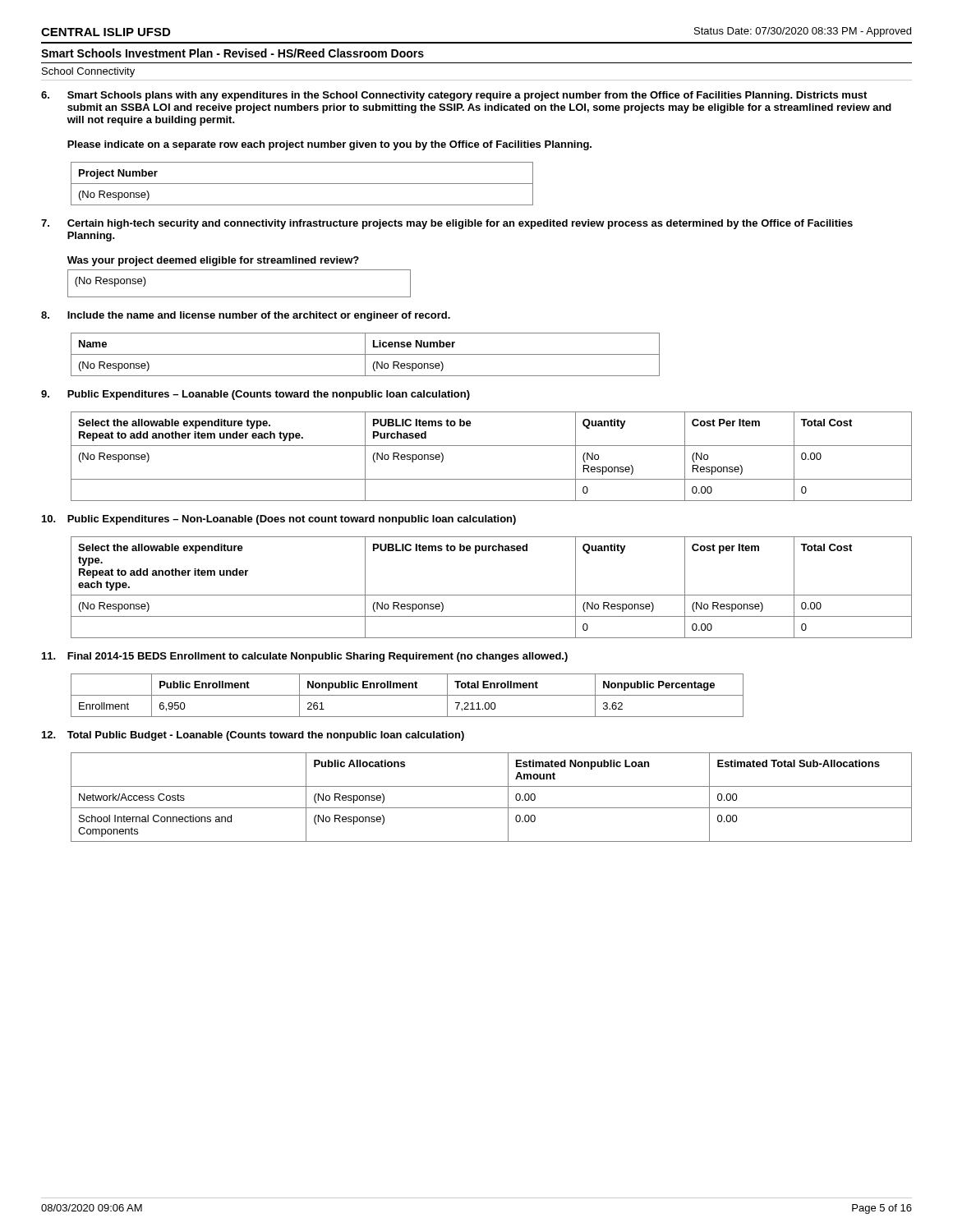Click on the table containing "PUBLIC Items to be Purchased"
This screenshot has height=1232, width=953.
pyautogui.click(x=491, y=456)
